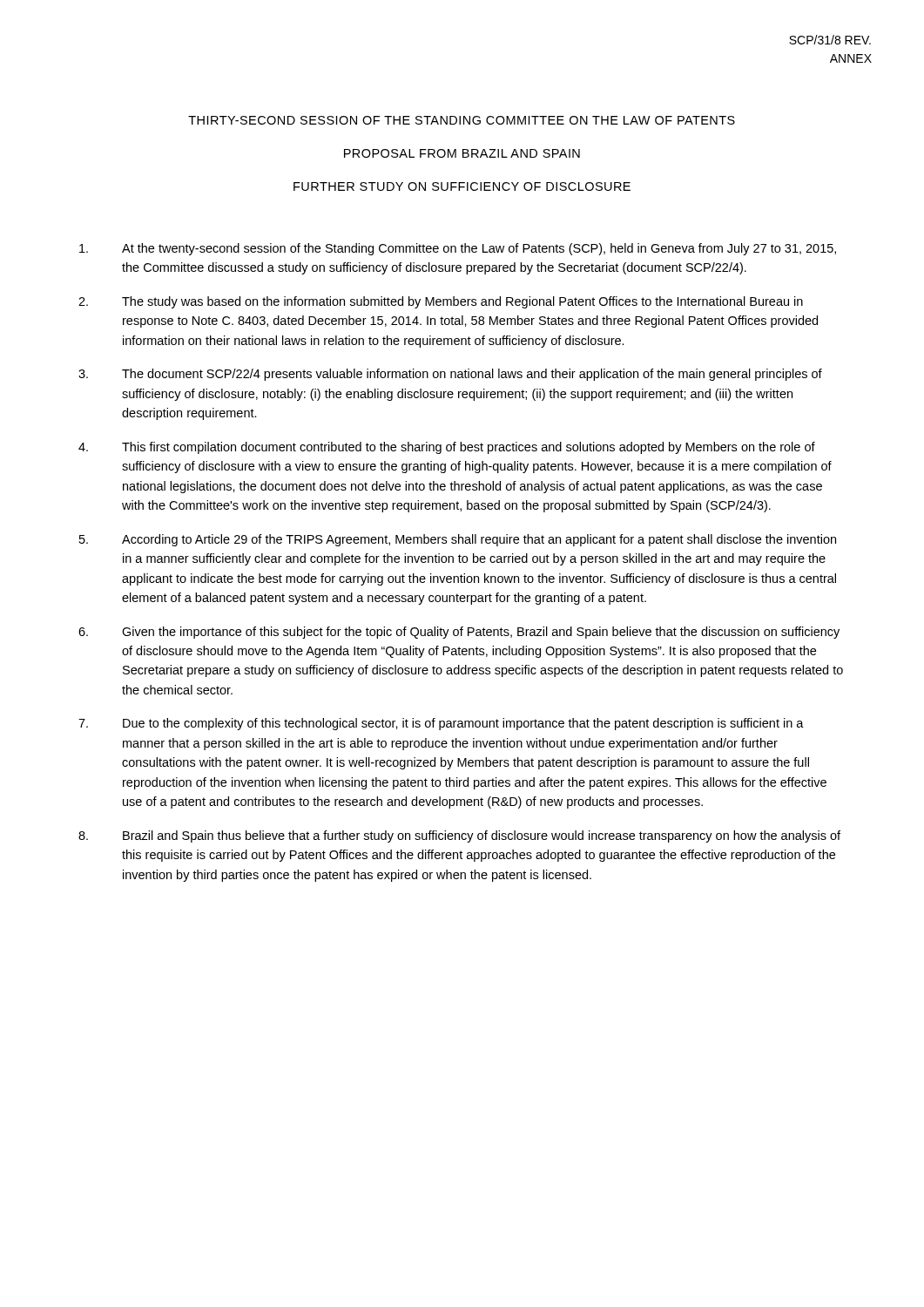Image resolution: width=924 pixels, height=1307 pixels.
Task: Point to the text block starting "FURTHER STUDY ON SUFFICIENCY OF DISCLOSURE"
Action: [x=462, y=186]
